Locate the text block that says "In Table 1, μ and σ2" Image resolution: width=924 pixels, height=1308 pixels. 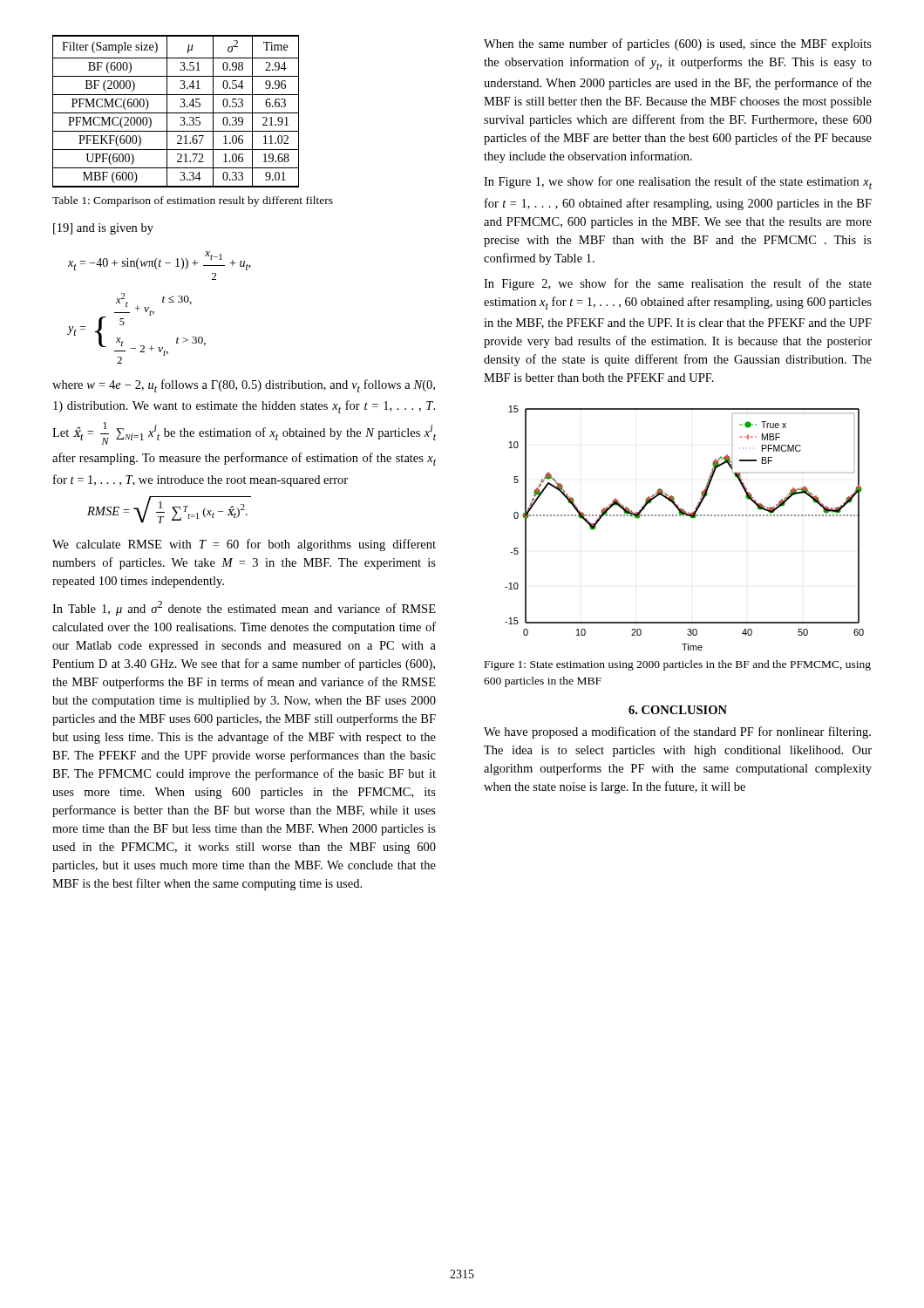[244, 744]
